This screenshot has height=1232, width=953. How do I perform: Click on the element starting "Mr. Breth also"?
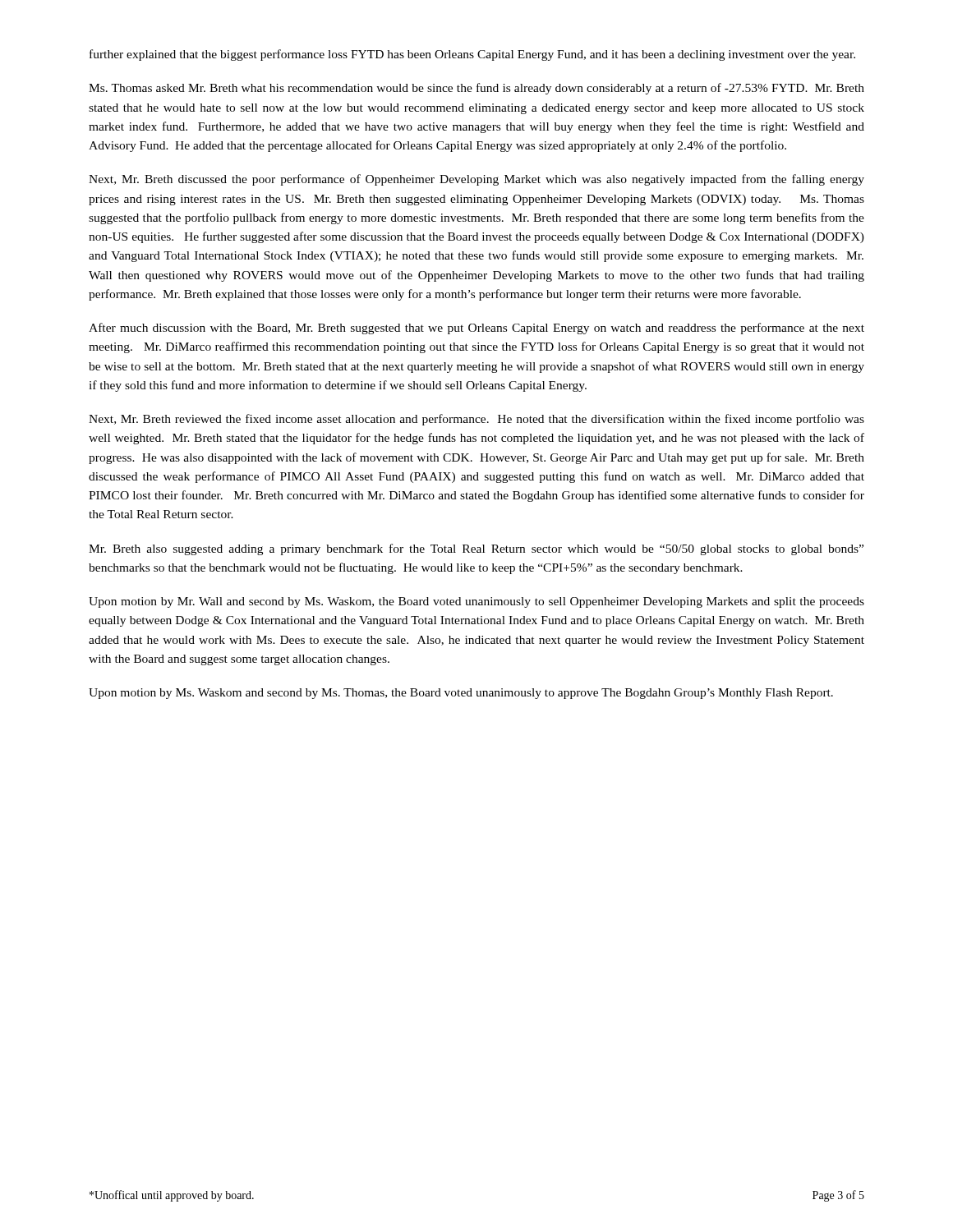pos(476,557)
